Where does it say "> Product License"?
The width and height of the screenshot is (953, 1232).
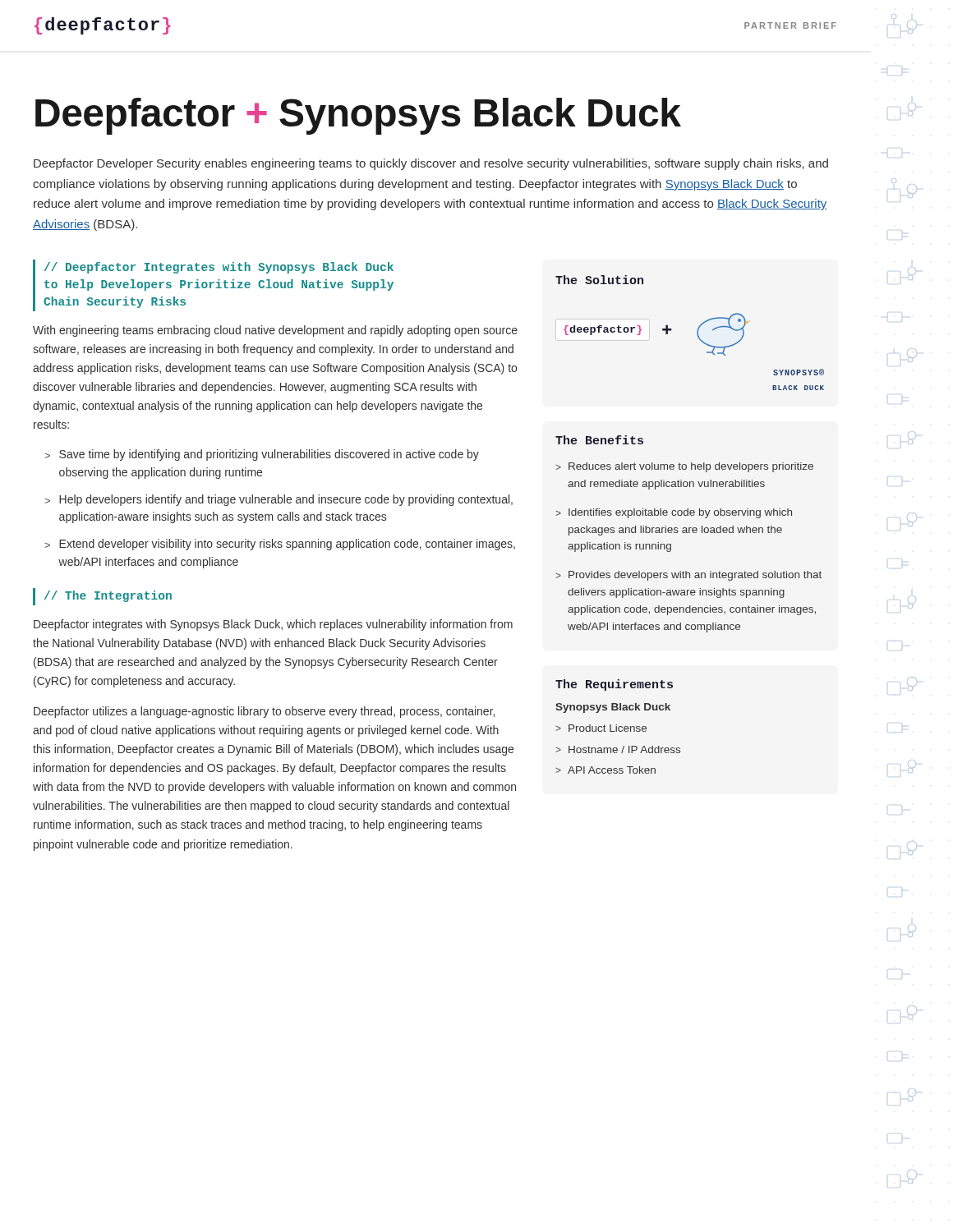[601, 728]
